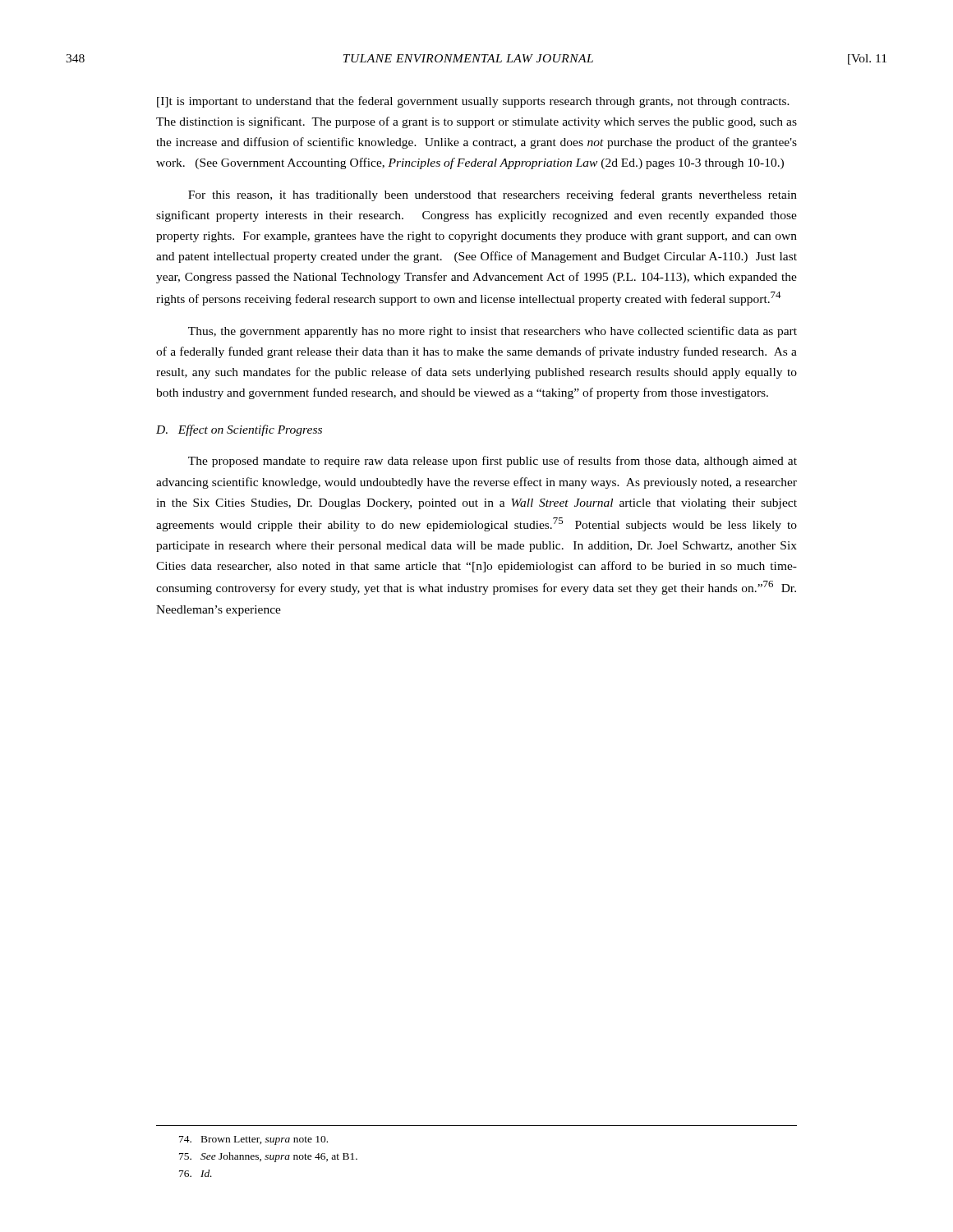Image resolution: width=953 pixels, height=1232 pixels.
Task: Click on the footnote containing "See Johannes, supra note"
Action: point(257,1156)
